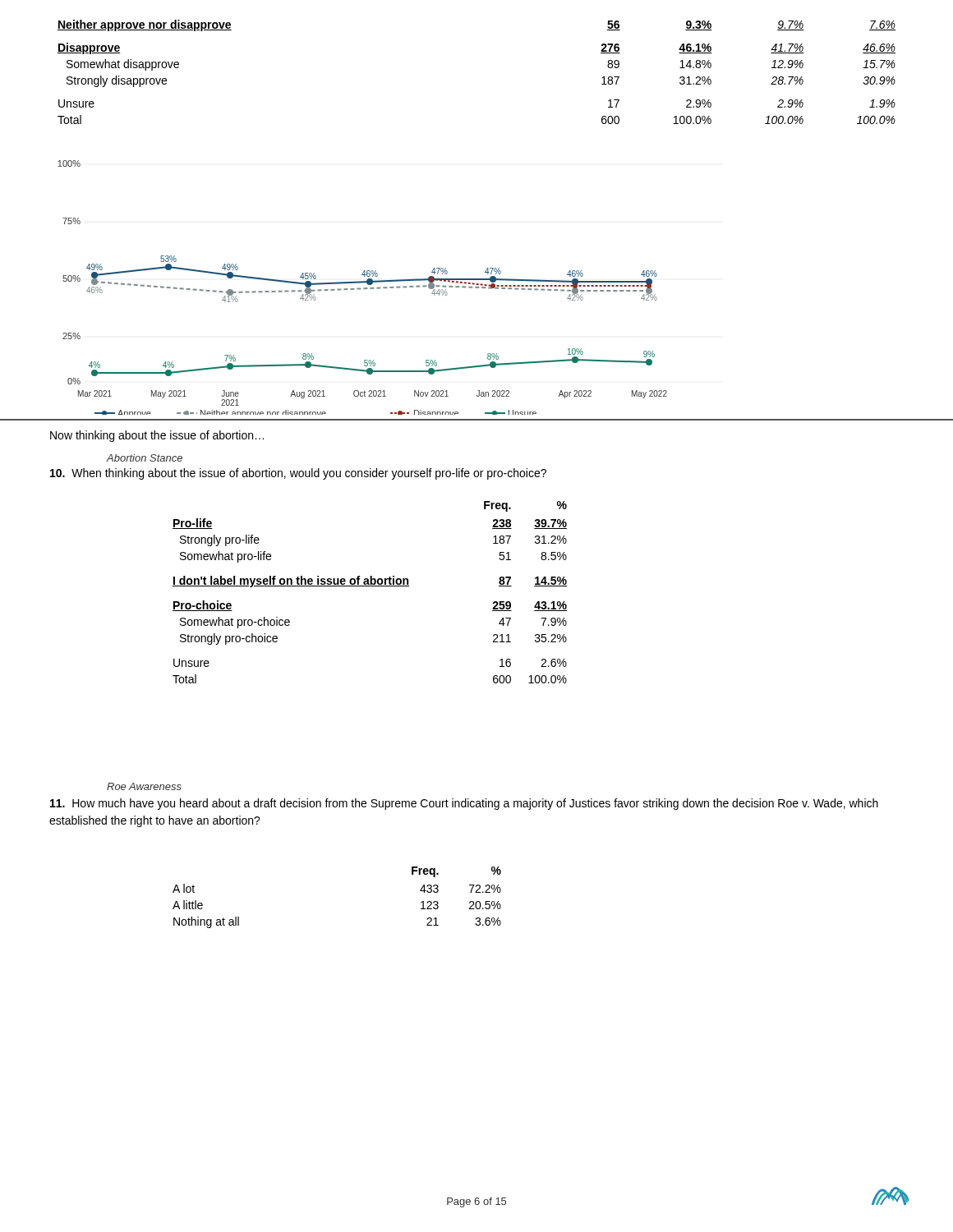Locate the table with the text "Strongly disapprove"
953x1232 pixels.
click(476, 72)
